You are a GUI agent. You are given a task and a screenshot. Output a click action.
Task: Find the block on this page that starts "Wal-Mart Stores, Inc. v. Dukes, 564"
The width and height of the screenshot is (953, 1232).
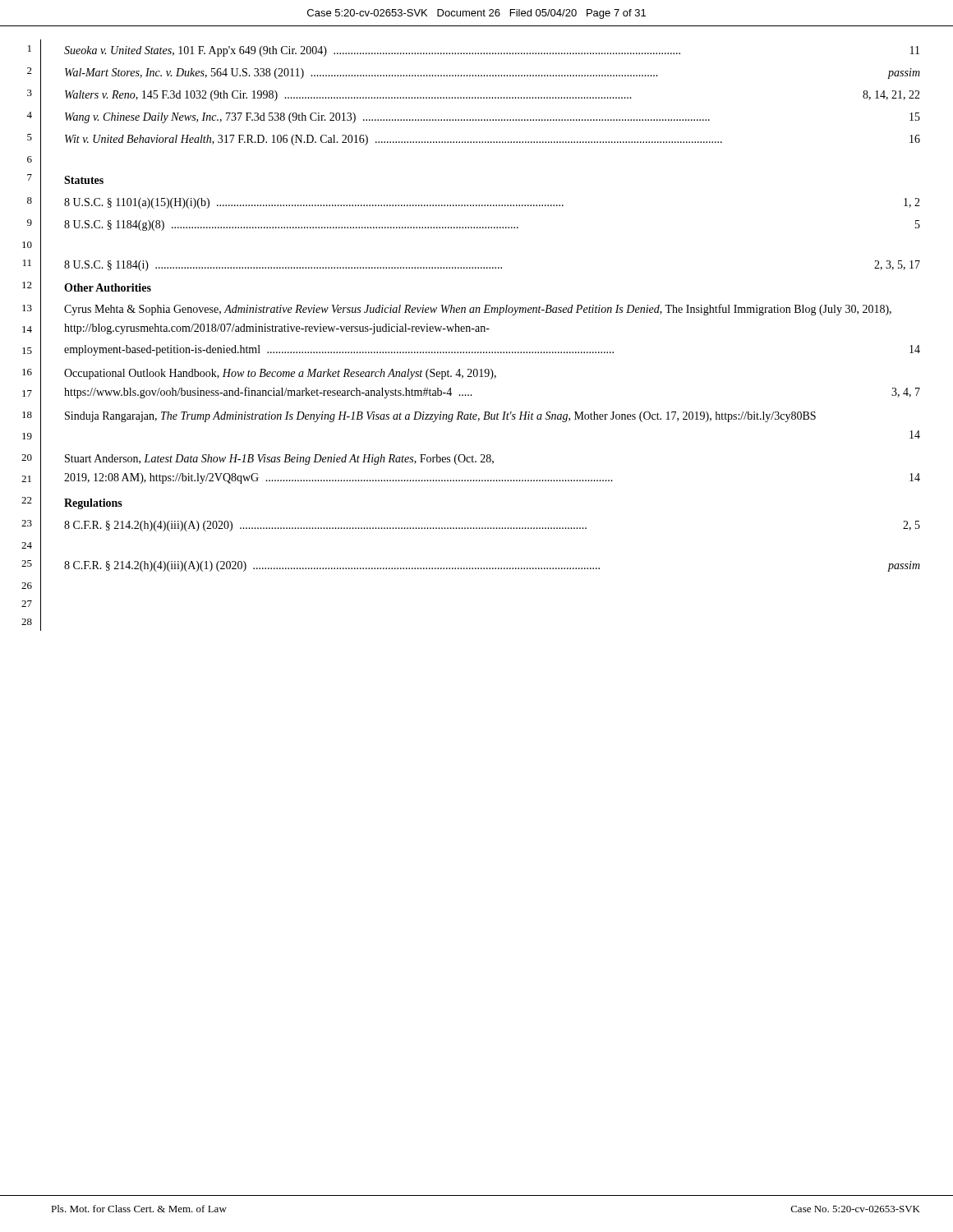point(492,73)
